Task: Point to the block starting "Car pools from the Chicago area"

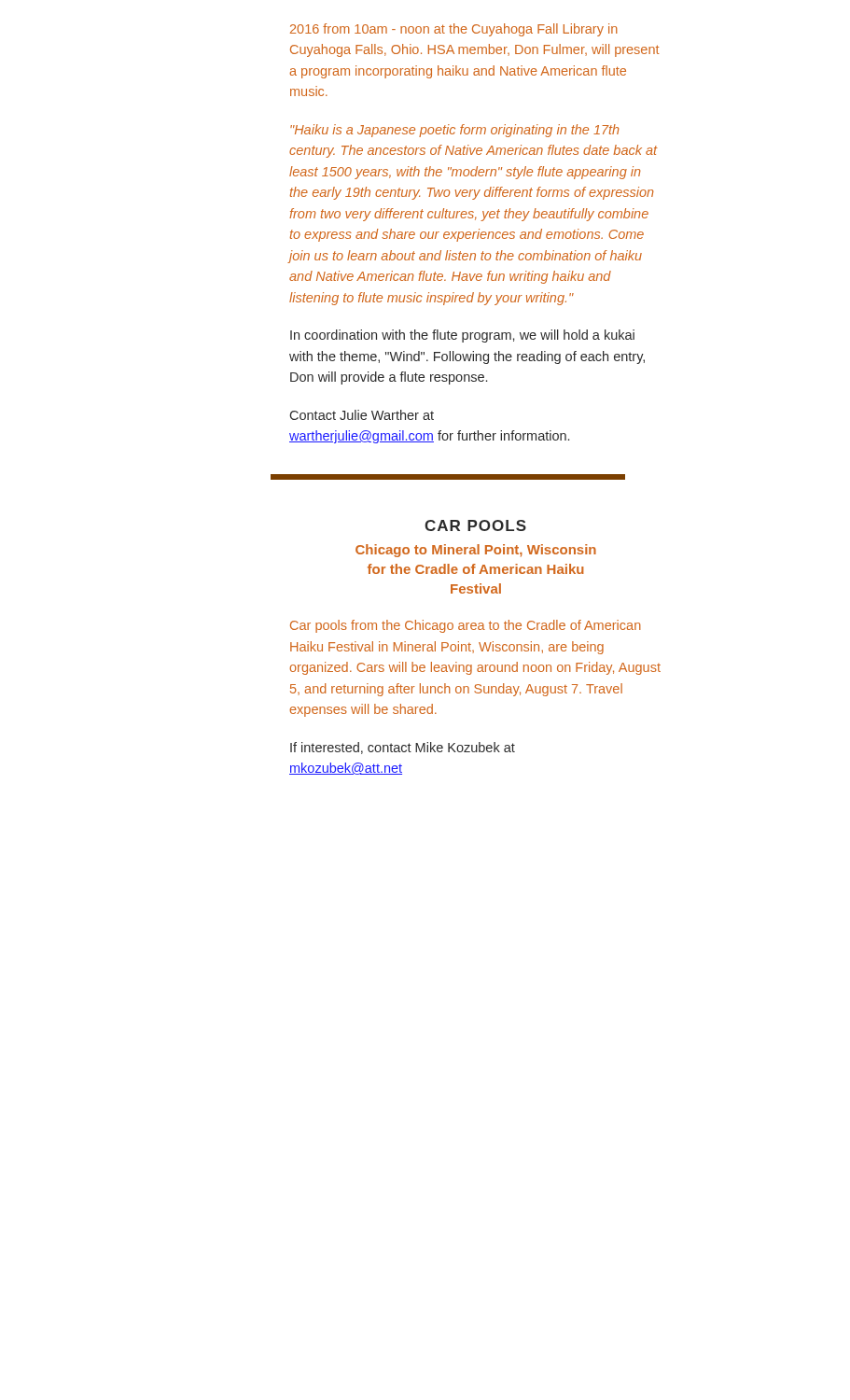Action: tap(475, 668)
